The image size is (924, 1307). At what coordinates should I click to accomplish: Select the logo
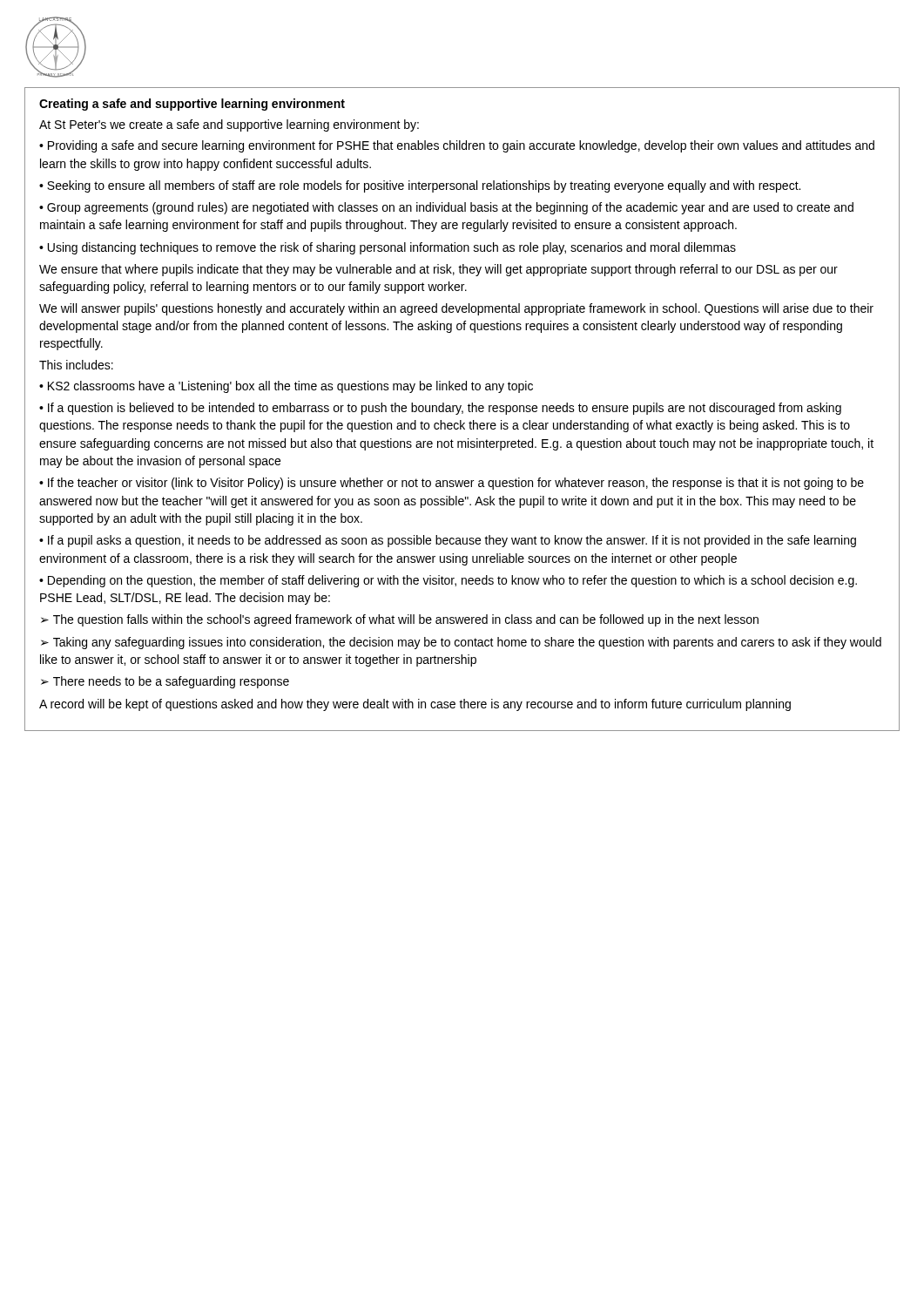tap(59, 51)
